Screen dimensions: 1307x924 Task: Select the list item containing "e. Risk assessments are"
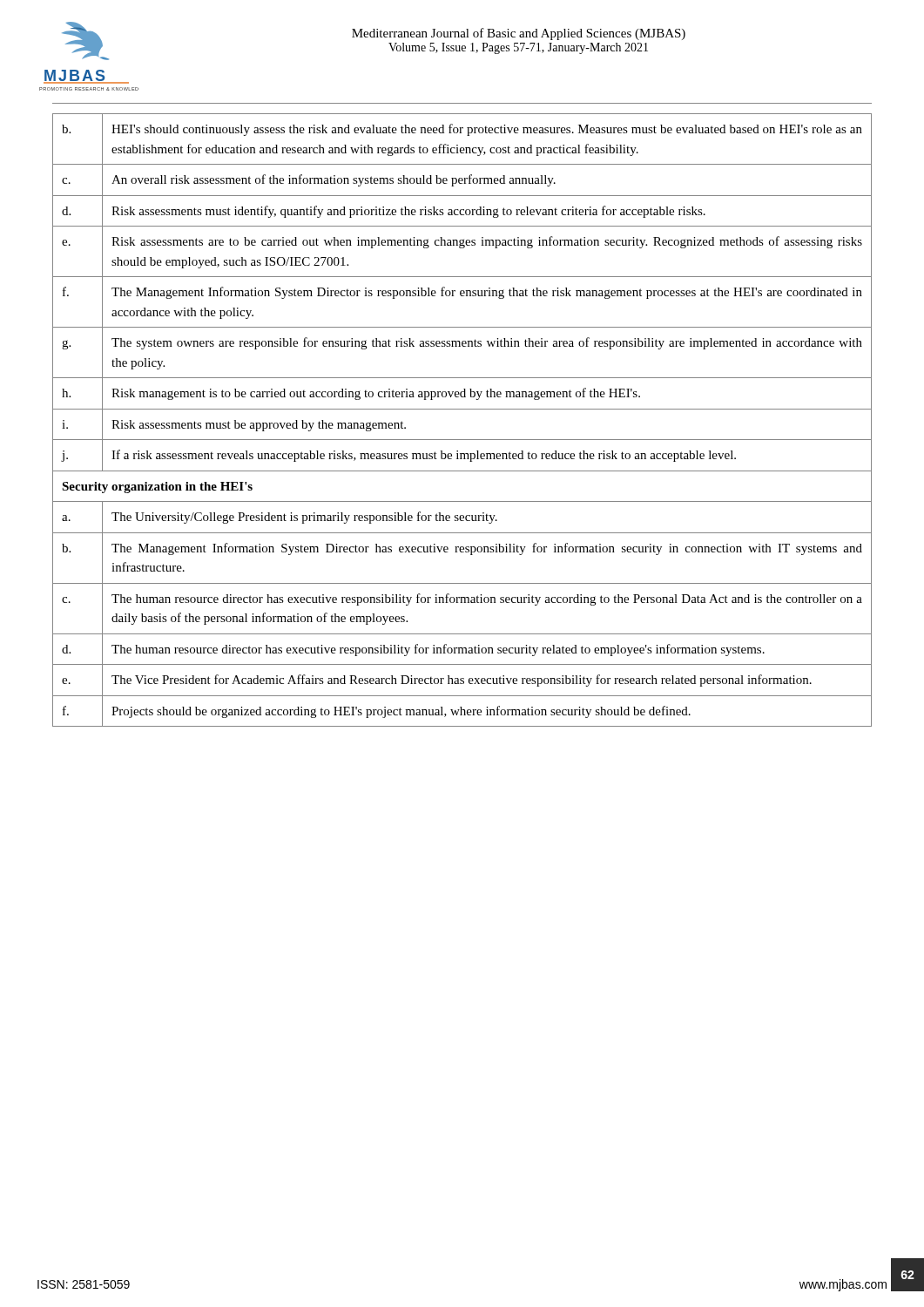462,251
